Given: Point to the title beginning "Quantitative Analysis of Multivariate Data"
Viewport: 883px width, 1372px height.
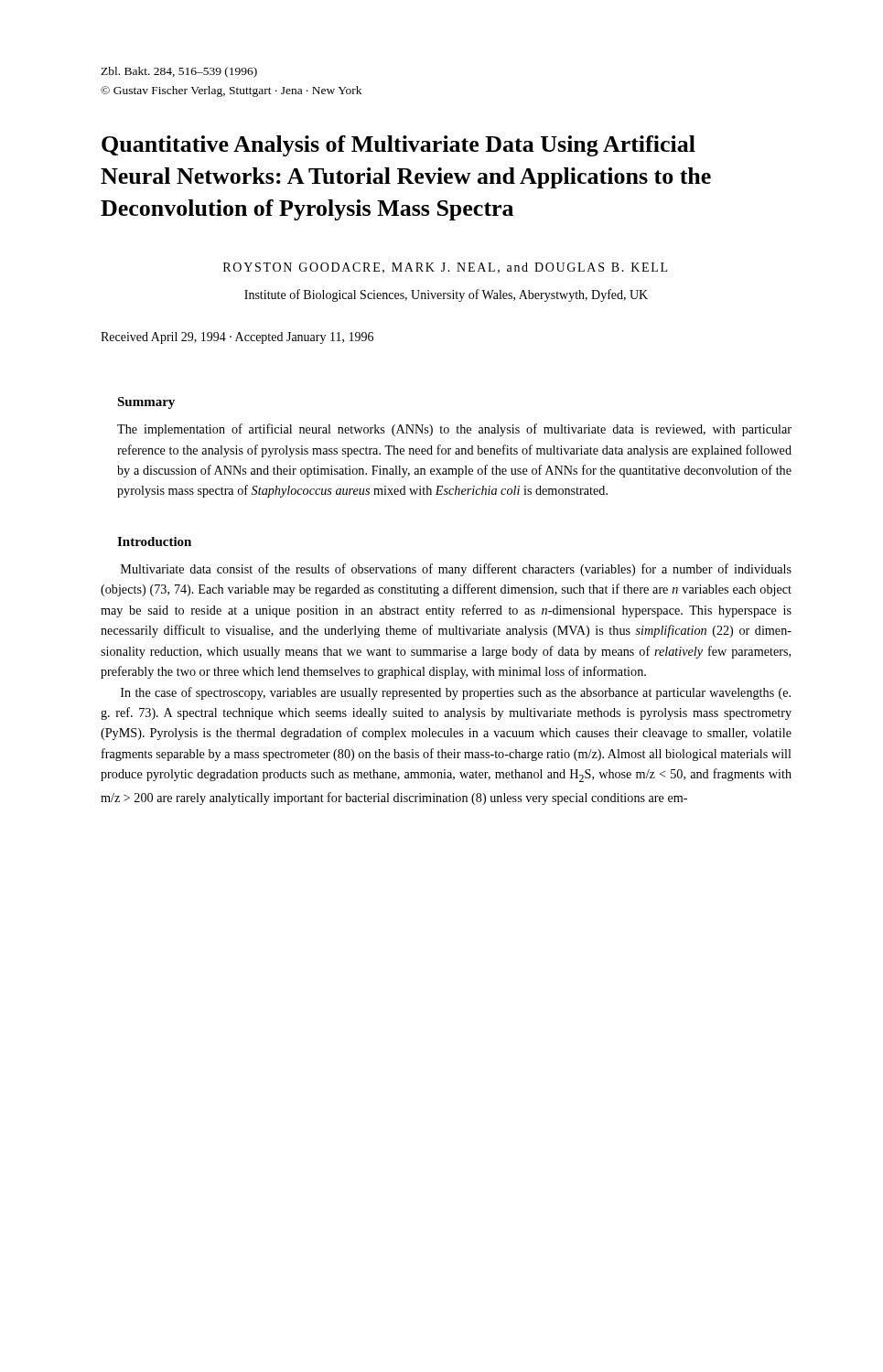Looking at the screenshot, I should coord(406,176).
